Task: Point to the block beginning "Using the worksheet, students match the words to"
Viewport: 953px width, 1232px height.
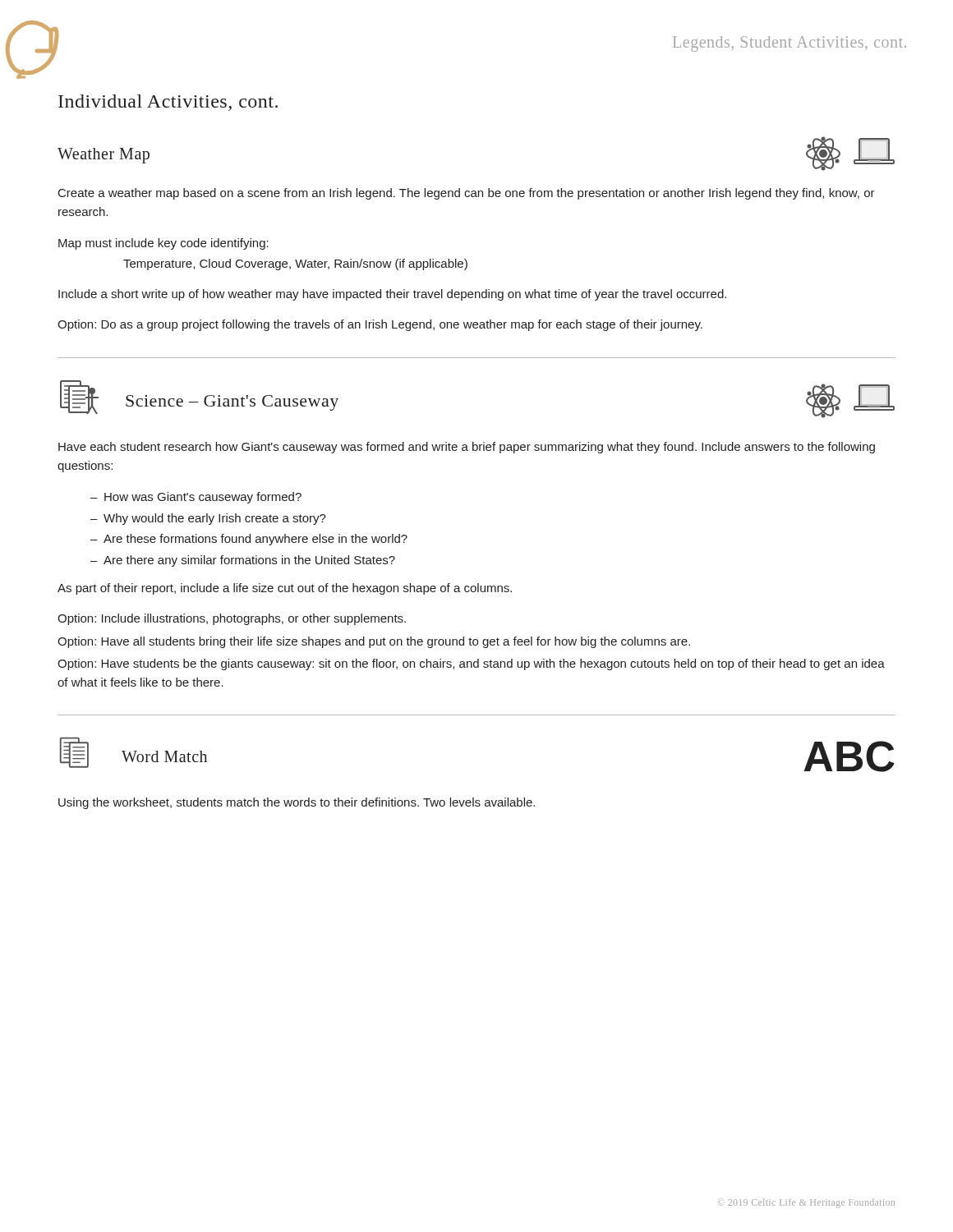Action: click(297, 802)
